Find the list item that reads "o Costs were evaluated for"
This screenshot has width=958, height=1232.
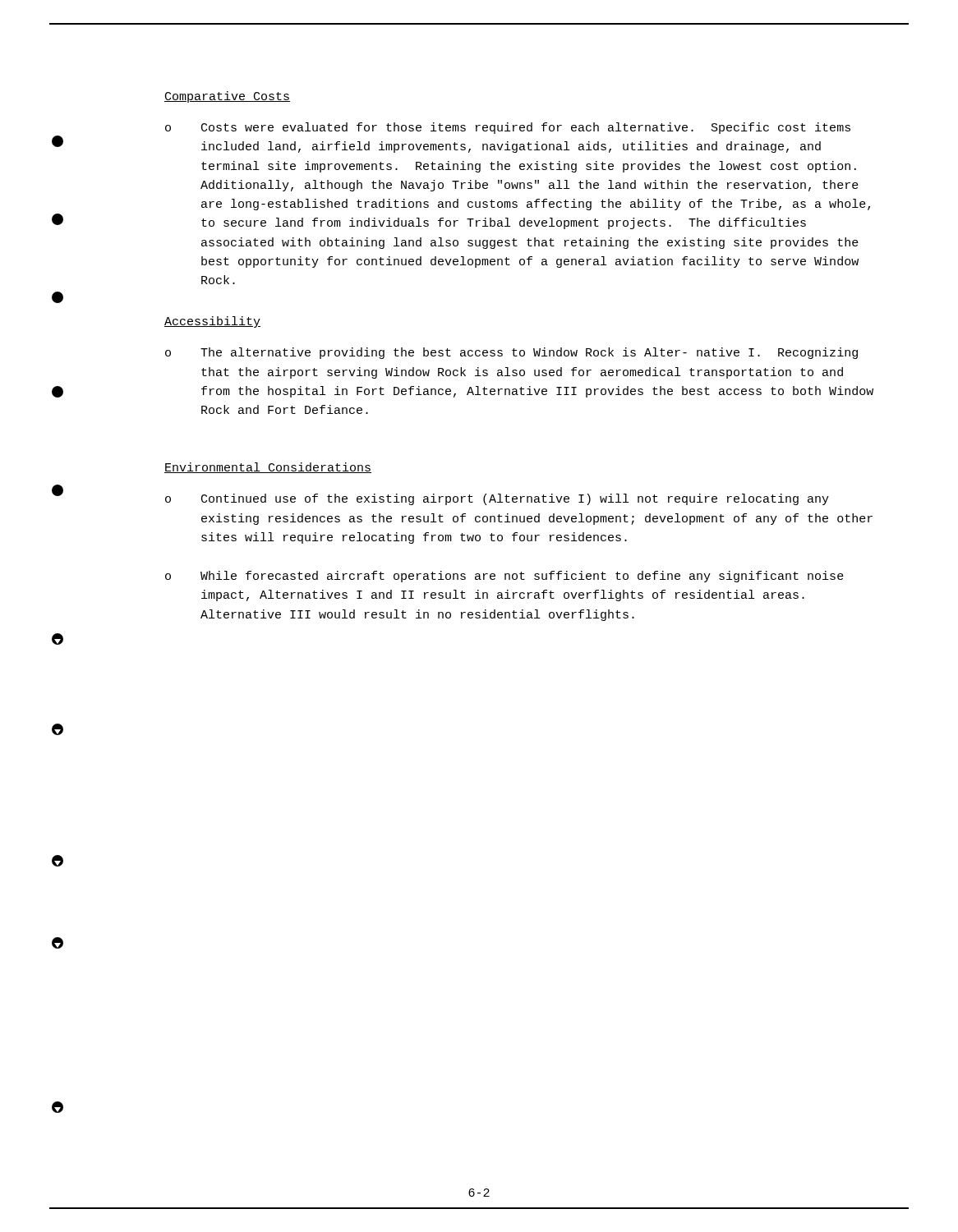[520, 205]
